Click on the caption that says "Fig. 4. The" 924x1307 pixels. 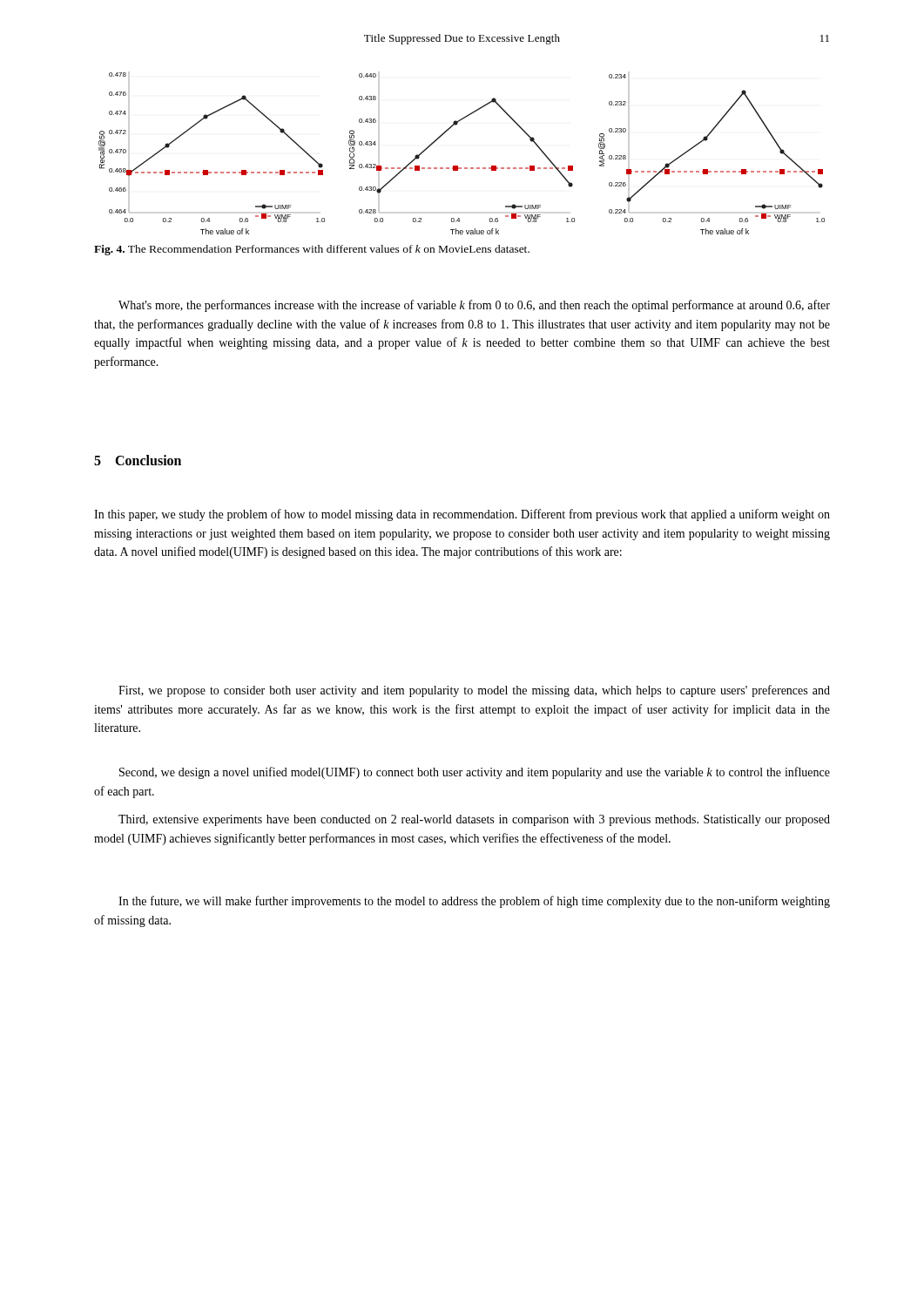pyautogui.click(x=312, y=249)
